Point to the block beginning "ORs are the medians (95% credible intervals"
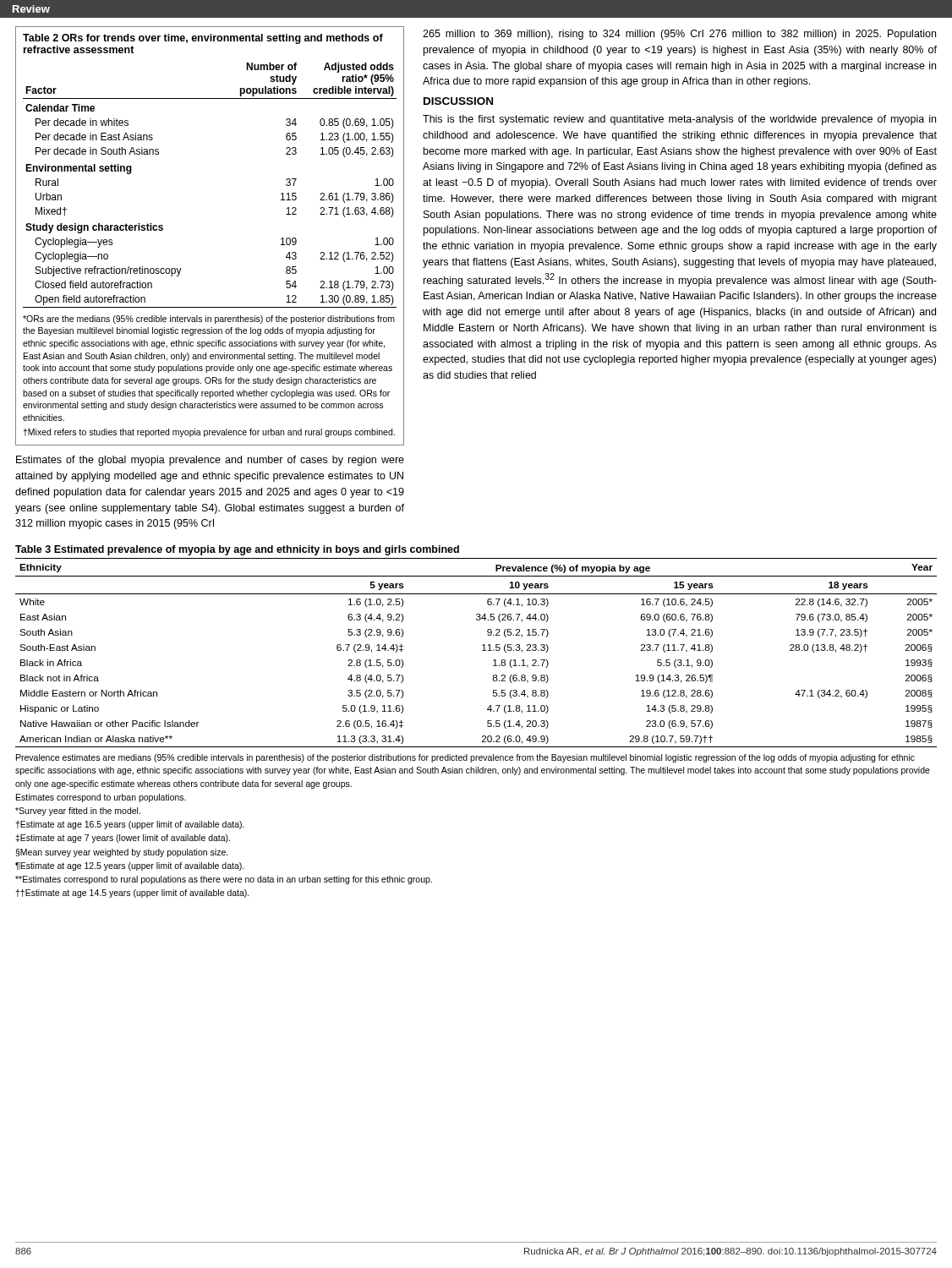The height and width of the screenshot is (1268, 952). pyautogui.click(x=210, y=375)
